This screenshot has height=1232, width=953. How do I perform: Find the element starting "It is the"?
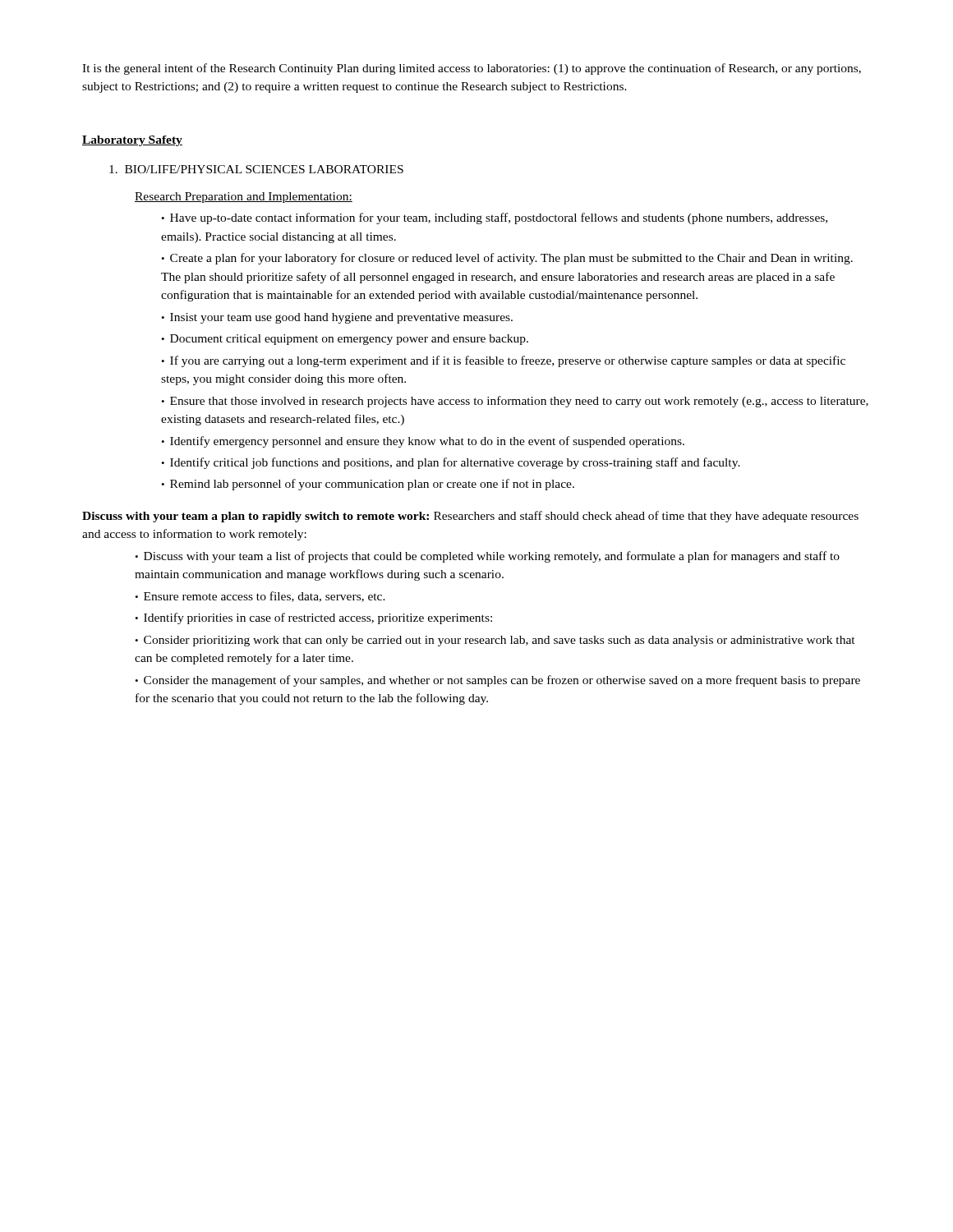pyautogui.click(x=472, y=77)
